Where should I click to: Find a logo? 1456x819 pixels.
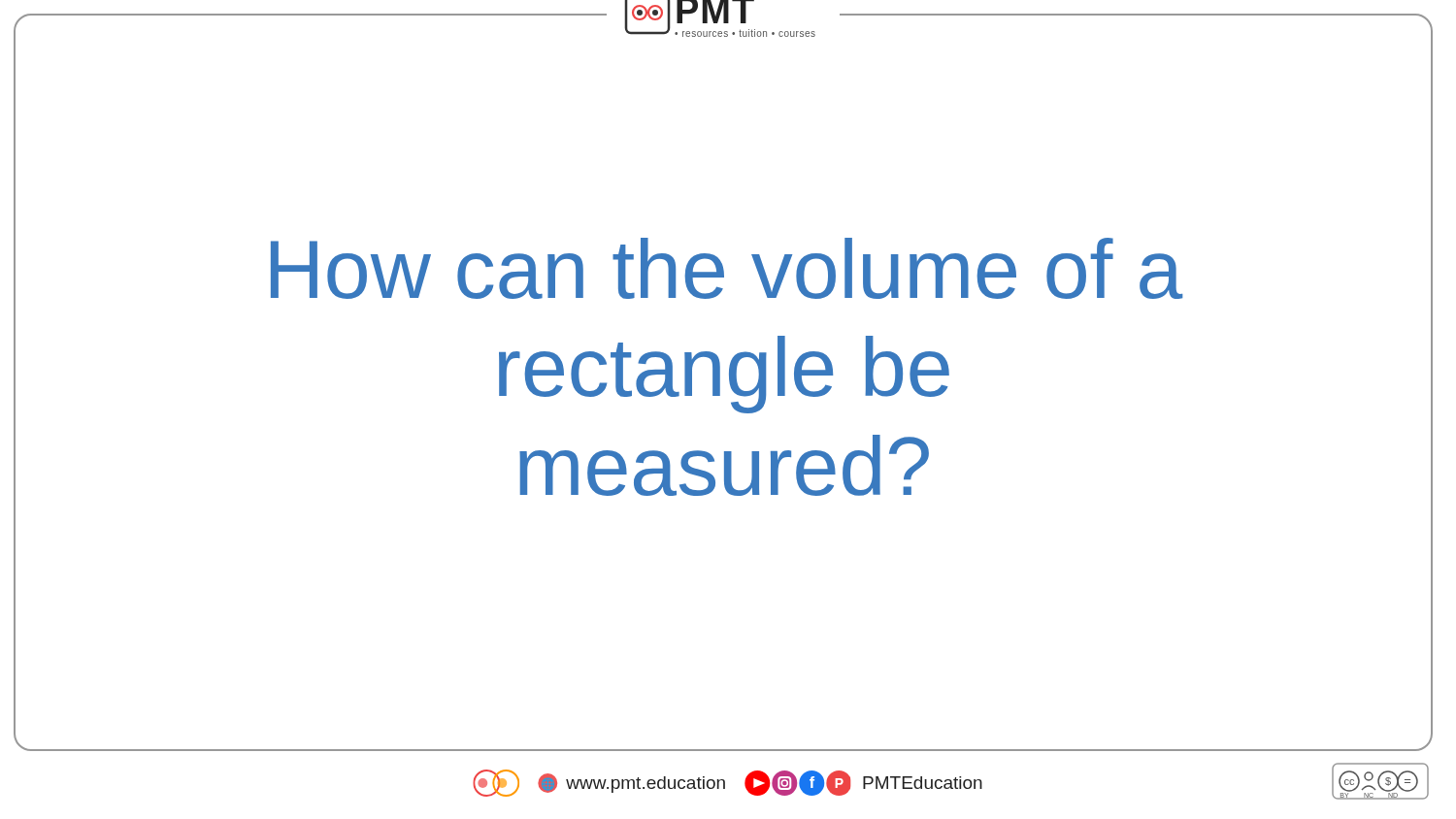(x=723, y=26)
